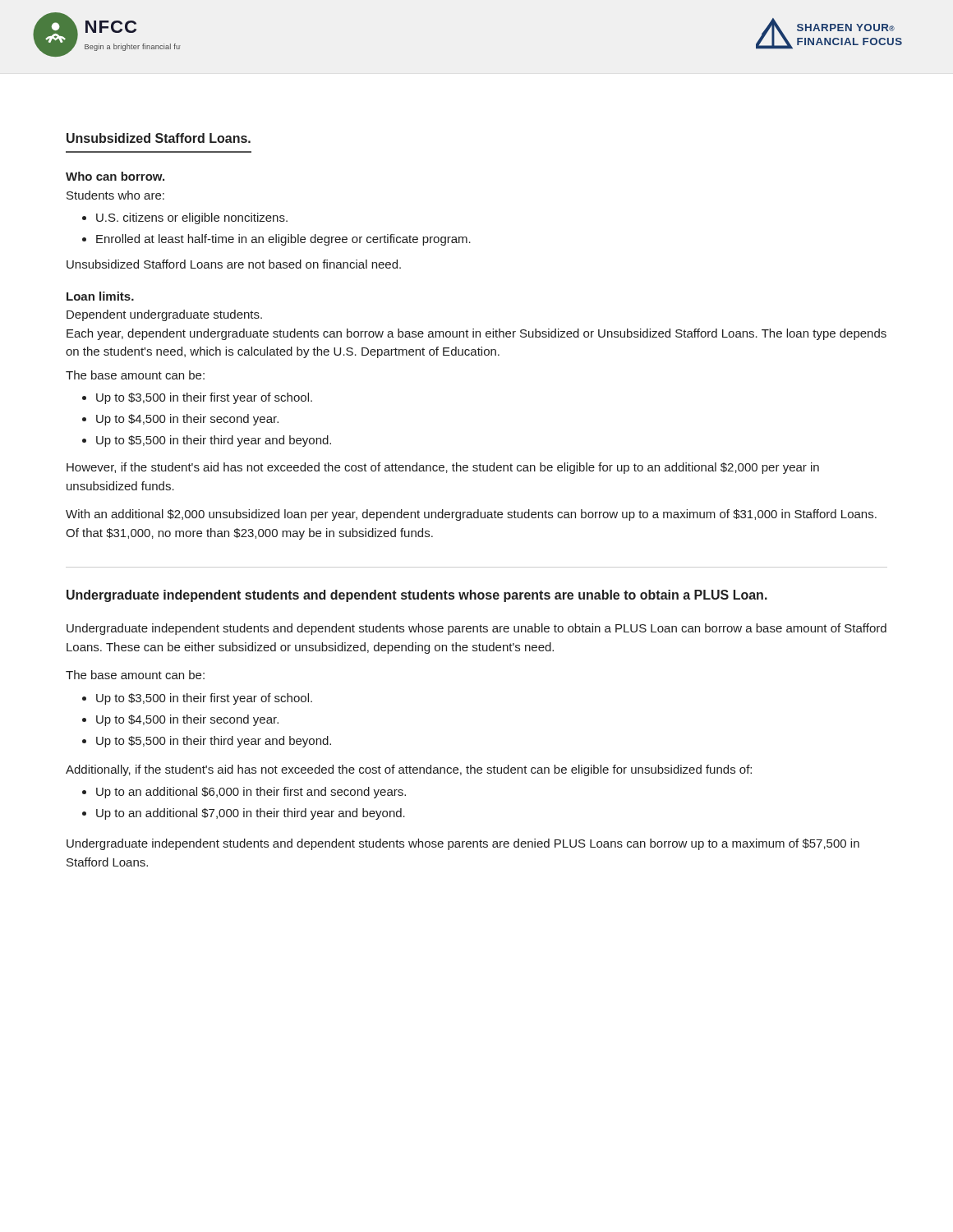This screenshot has width=953, height=1232.
Task: Click the passage that begins "Unsubsidized Stafford Loans are"
Action: pyautogui.click(x=234, y=264)
